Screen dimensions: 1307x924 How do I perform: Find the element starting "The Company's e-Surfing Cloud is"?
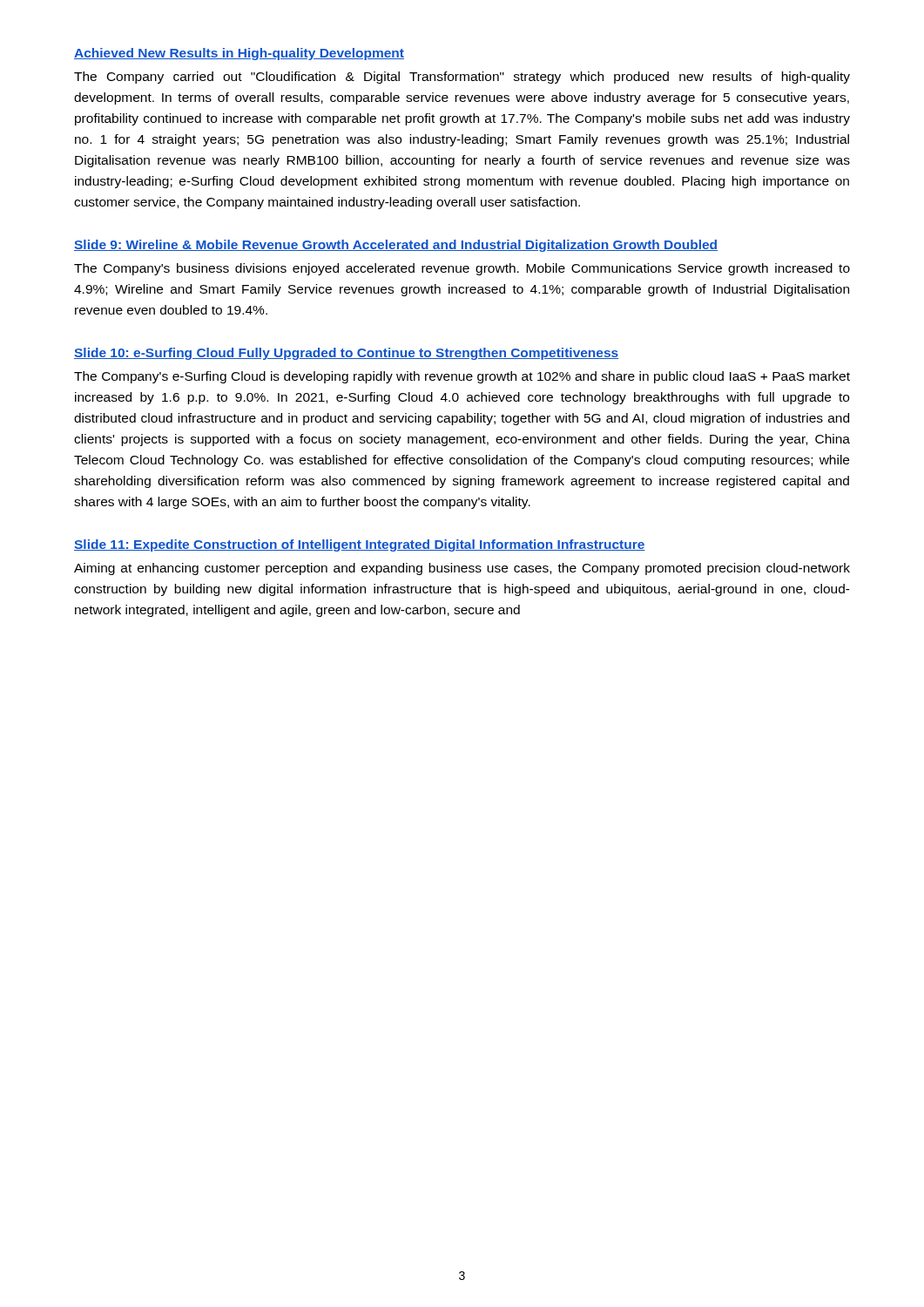[x=462, y=439]
